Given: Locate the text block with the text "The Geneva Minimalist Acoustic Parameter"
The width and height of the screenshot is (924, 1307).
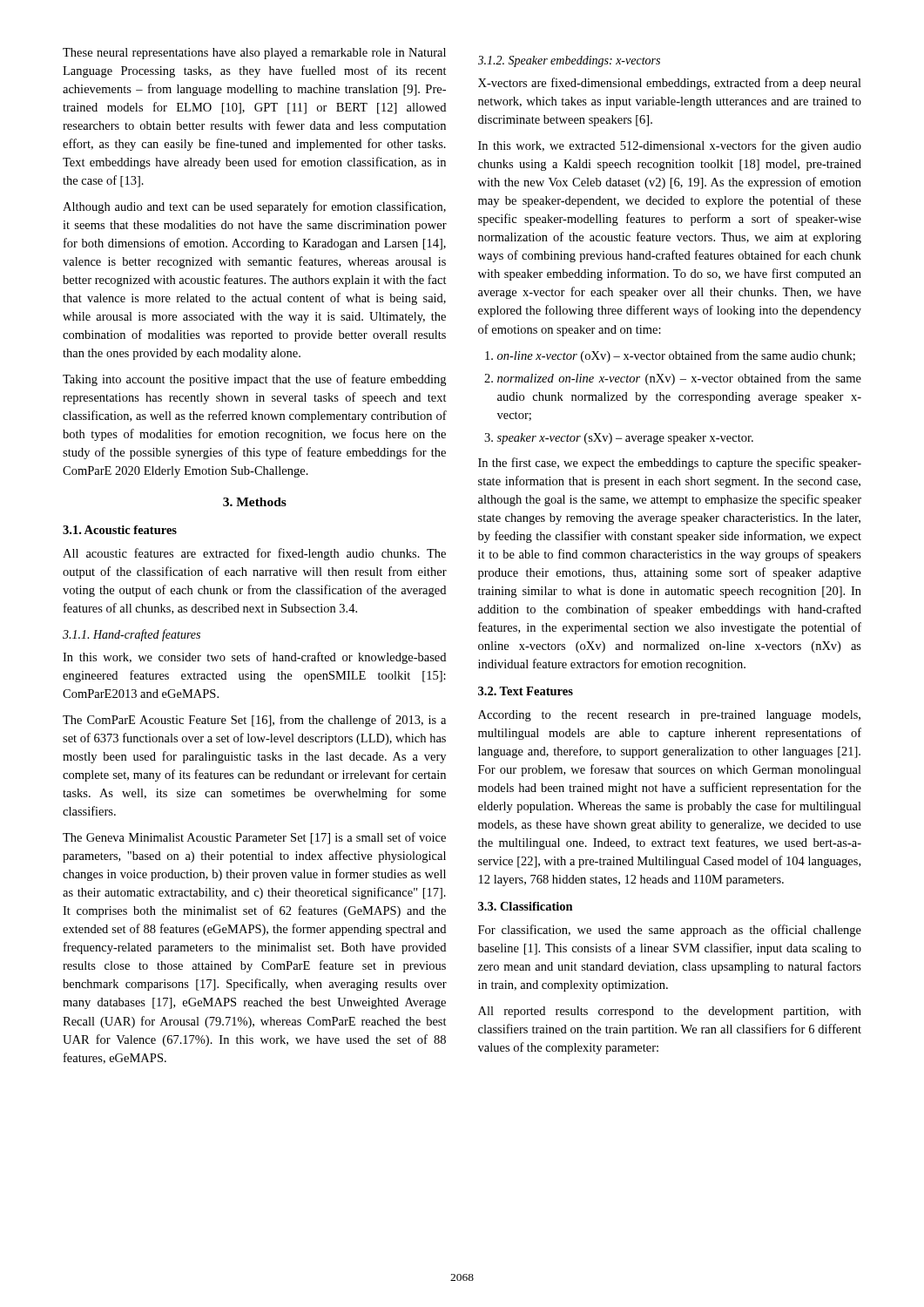Looking at the screenshot, I should [x=255, y=948].
